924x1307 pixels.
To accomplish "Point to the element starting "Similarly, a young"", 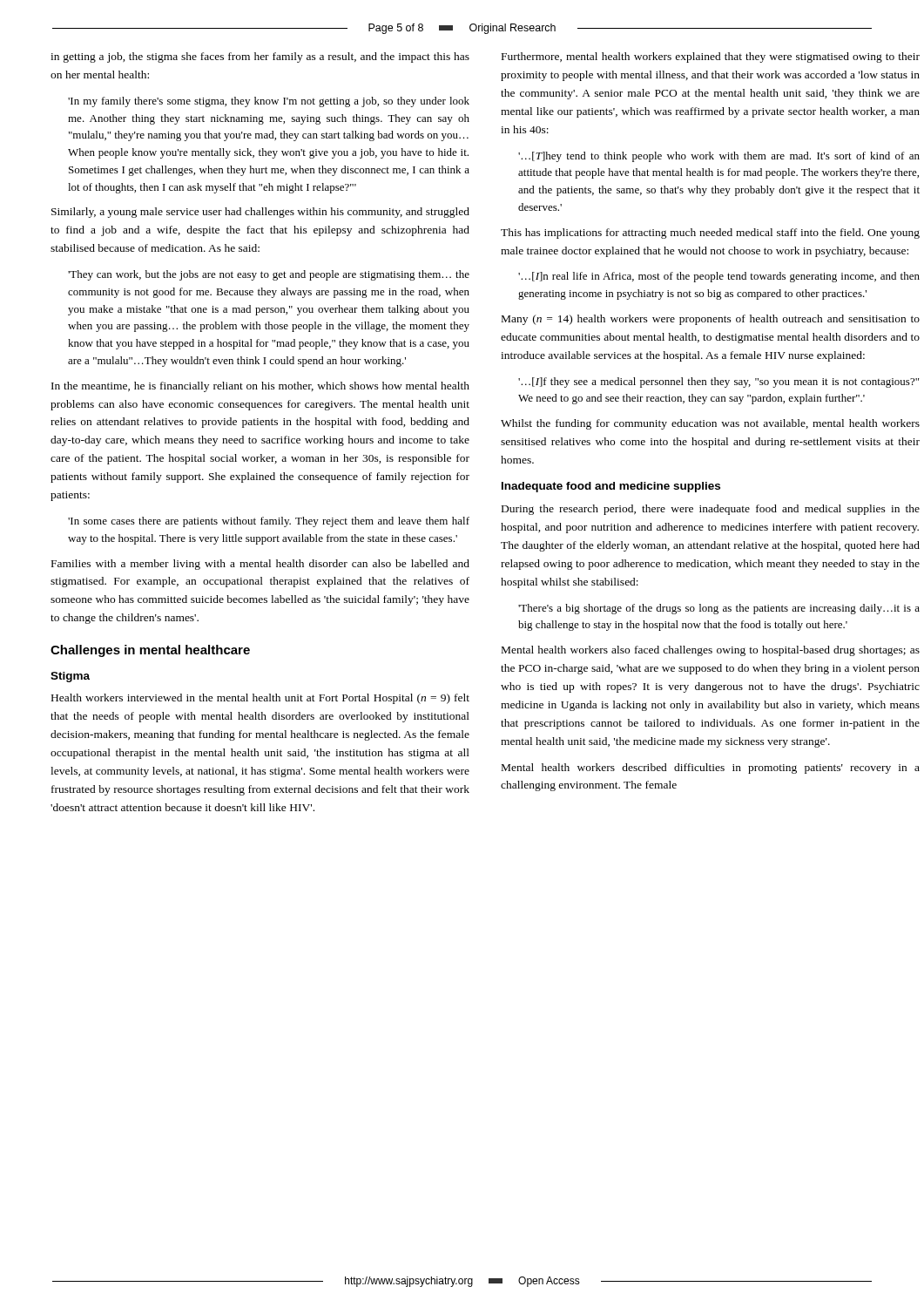I will pos(260,231).
